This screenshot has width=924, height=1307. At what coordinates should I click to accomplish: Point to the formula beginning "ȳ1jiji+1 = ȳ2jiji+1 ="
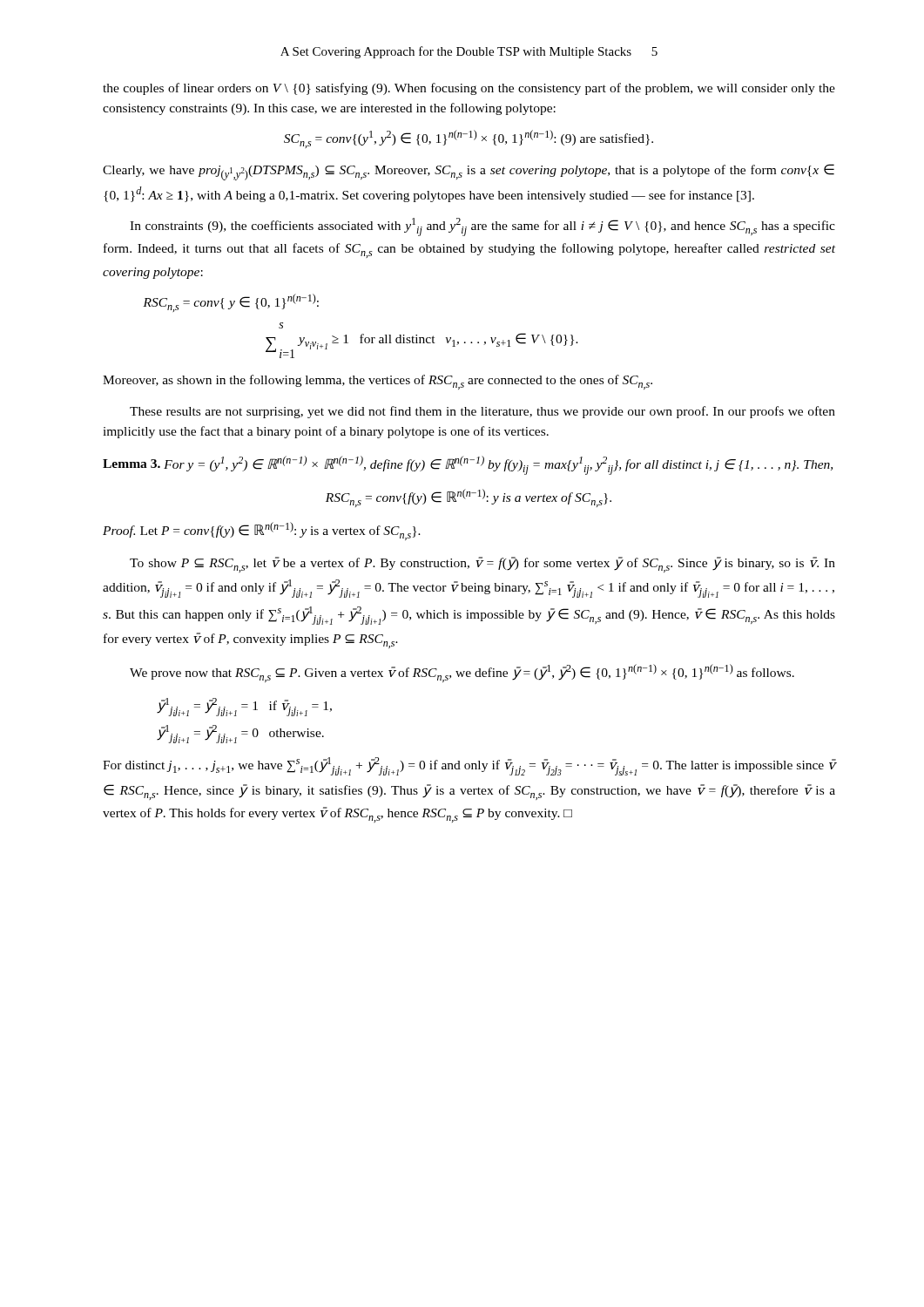pyautogui.click(x=244, y=707)
